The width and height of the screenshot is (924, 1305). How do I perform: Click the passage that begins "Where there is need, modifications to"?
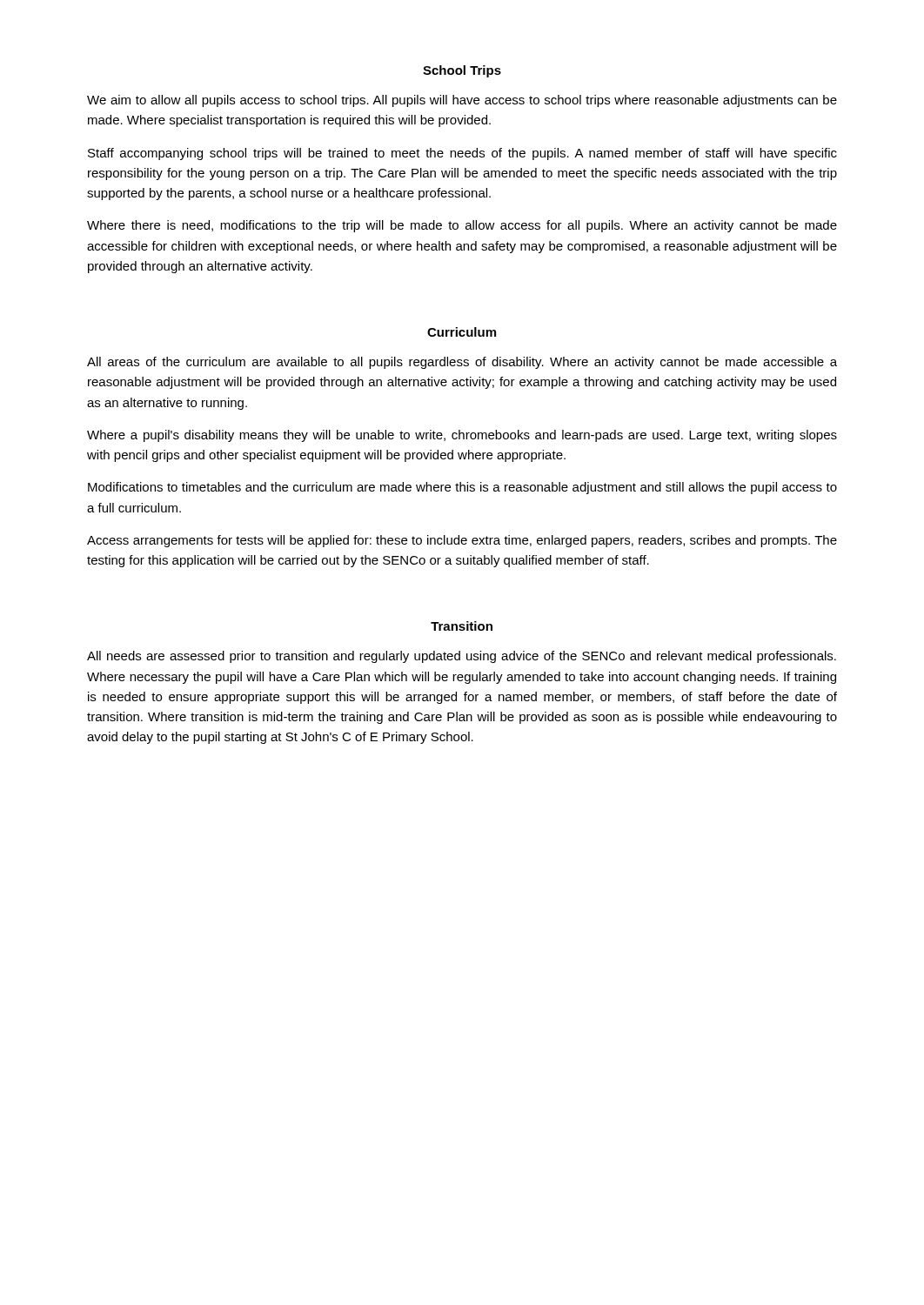tap(462, 245)
